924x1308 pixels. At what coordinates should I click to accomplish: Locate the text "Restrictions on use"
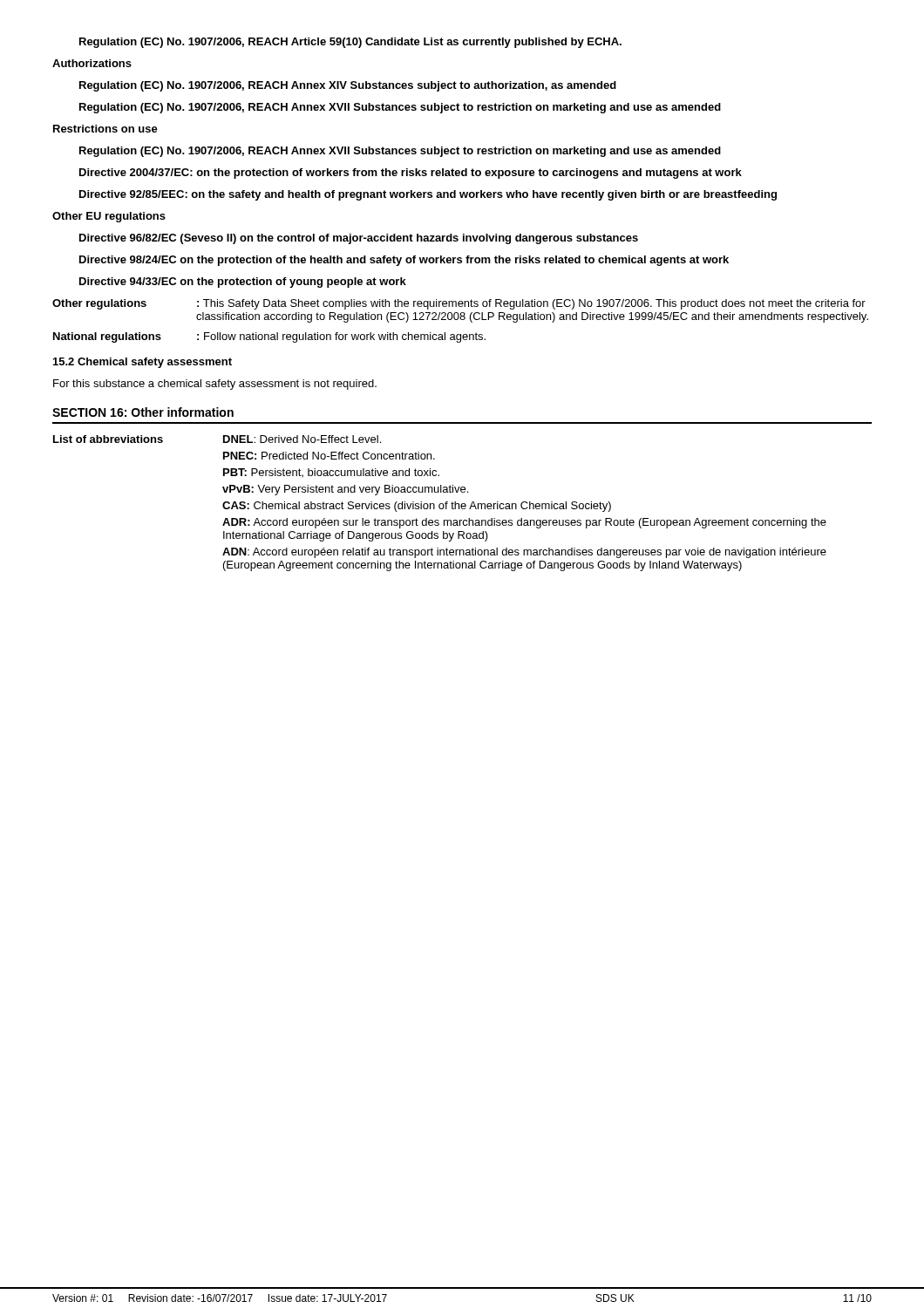point(105,129)
